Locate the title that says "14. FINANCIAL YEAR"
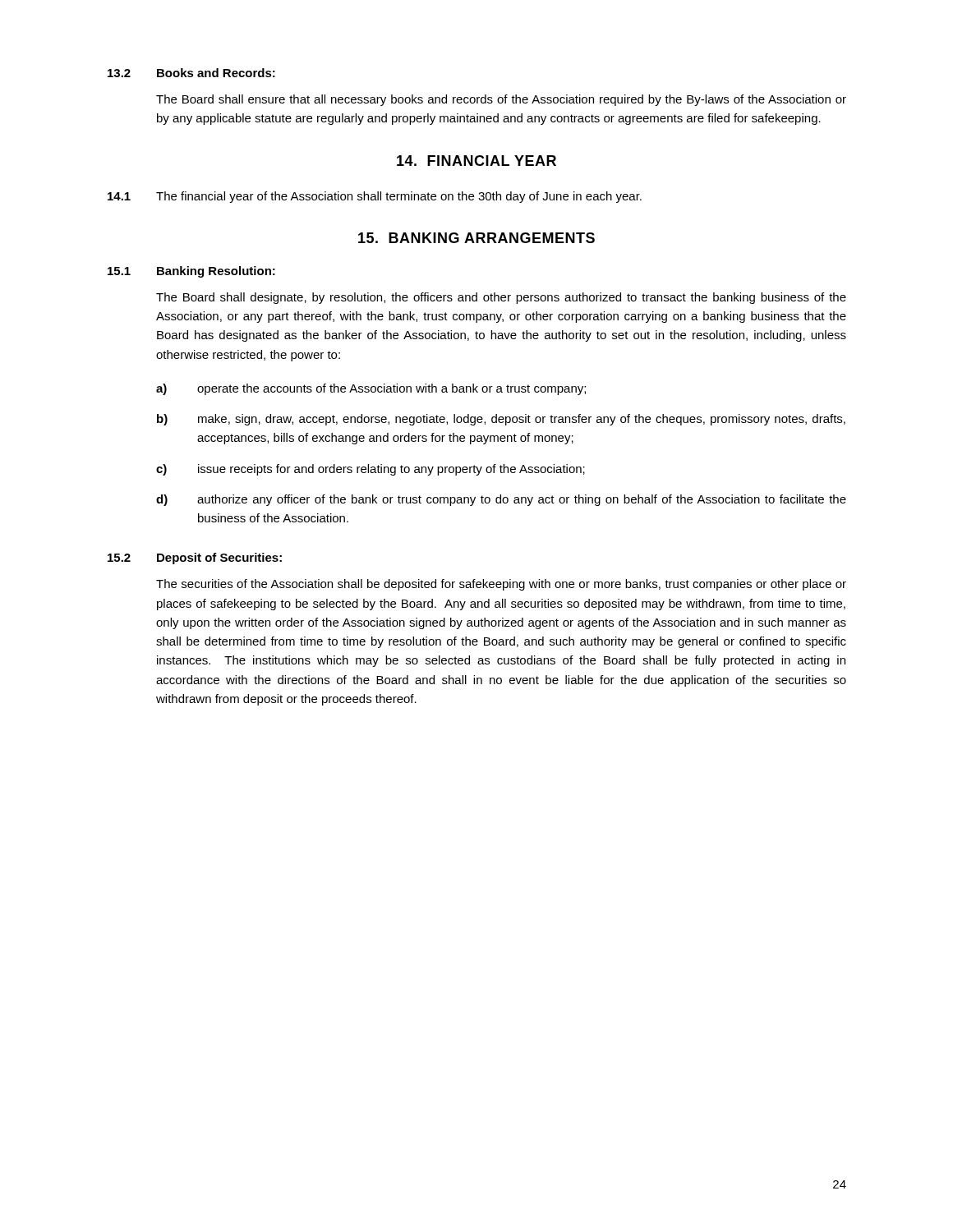Viewport: 953px width, 1232px height. 476,161
